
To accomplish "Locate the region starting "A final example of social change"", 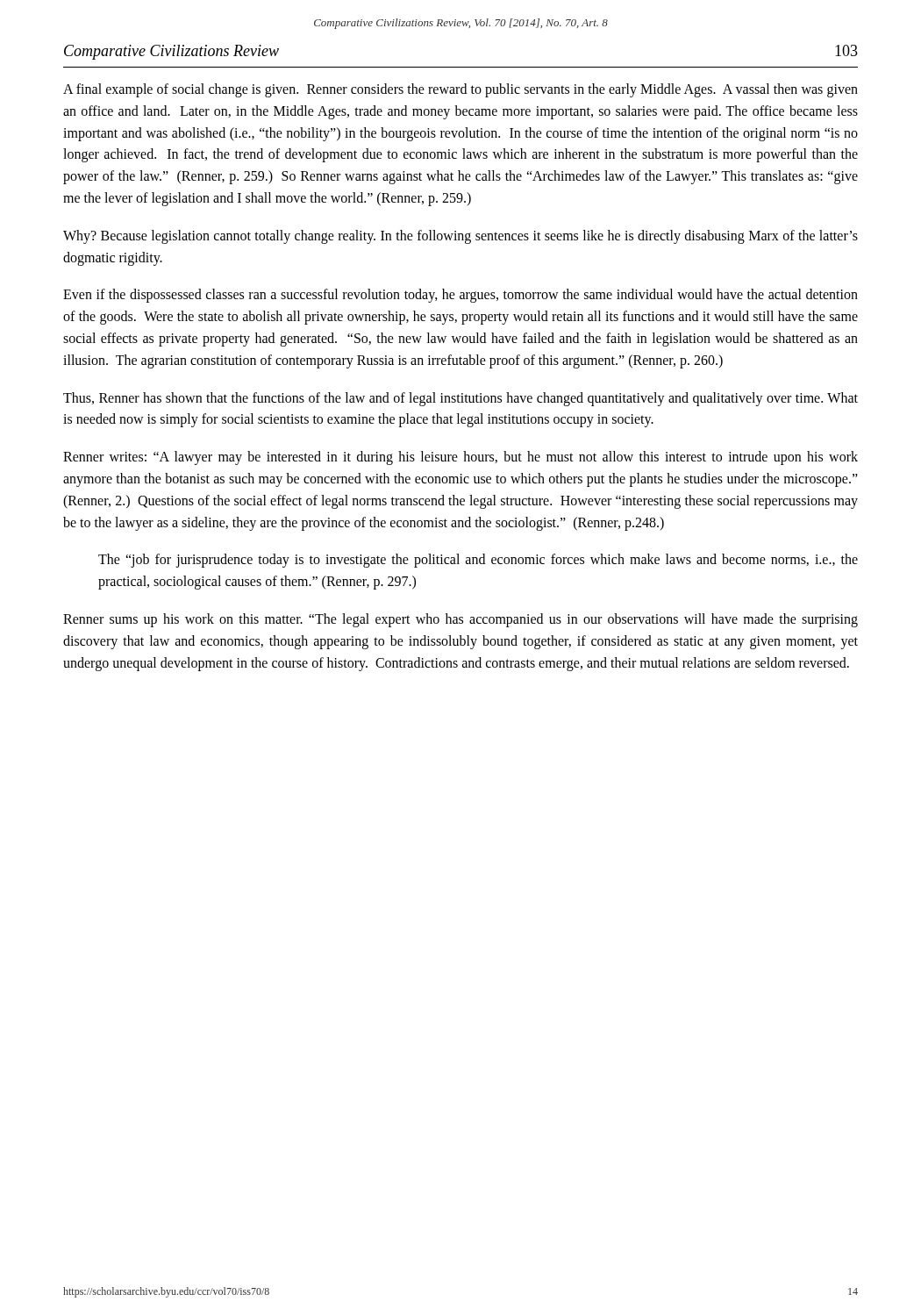I will pos(460,143).
